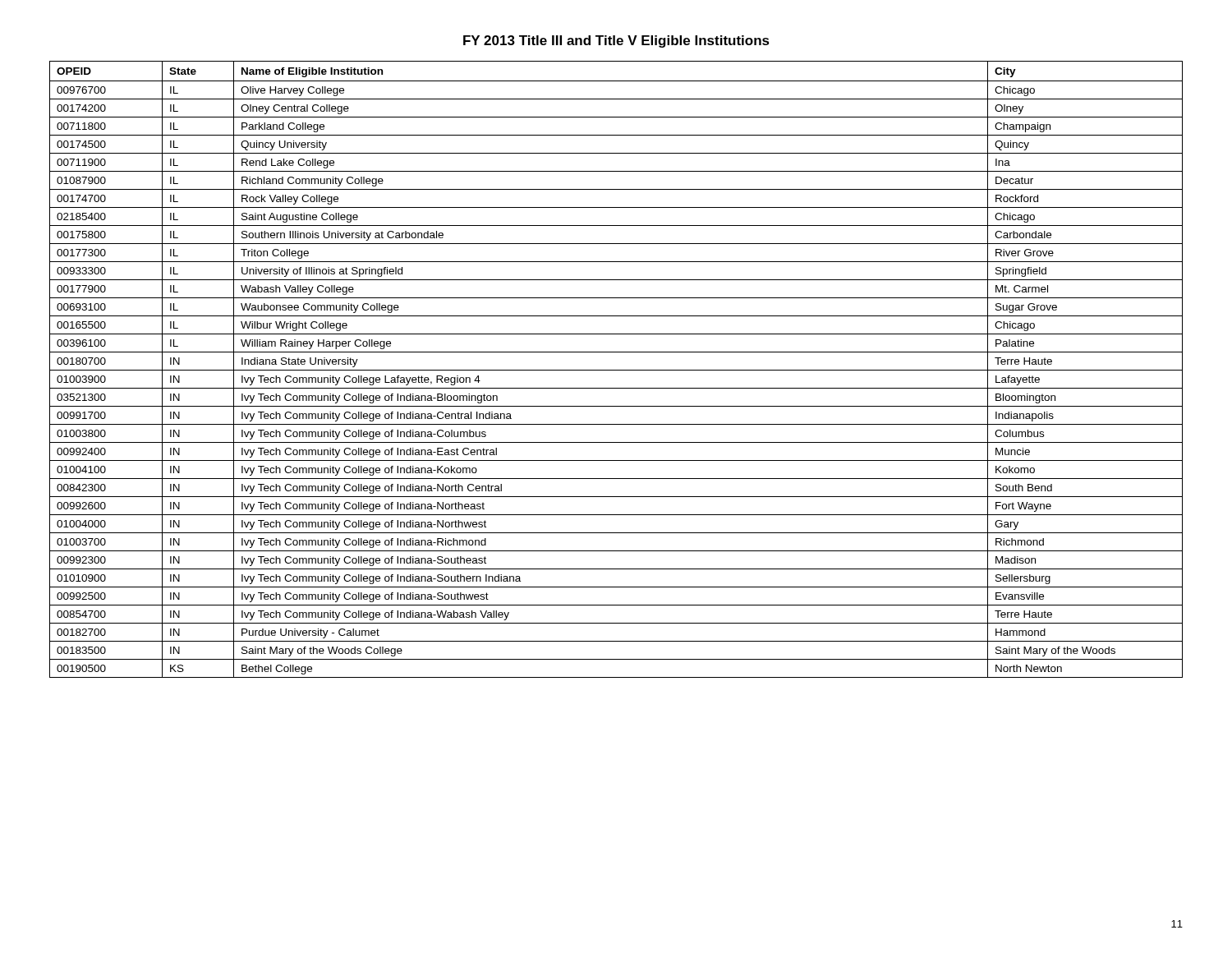Screen dimensions: 953x1232
Task: Click the table
Action: point(616,369)
